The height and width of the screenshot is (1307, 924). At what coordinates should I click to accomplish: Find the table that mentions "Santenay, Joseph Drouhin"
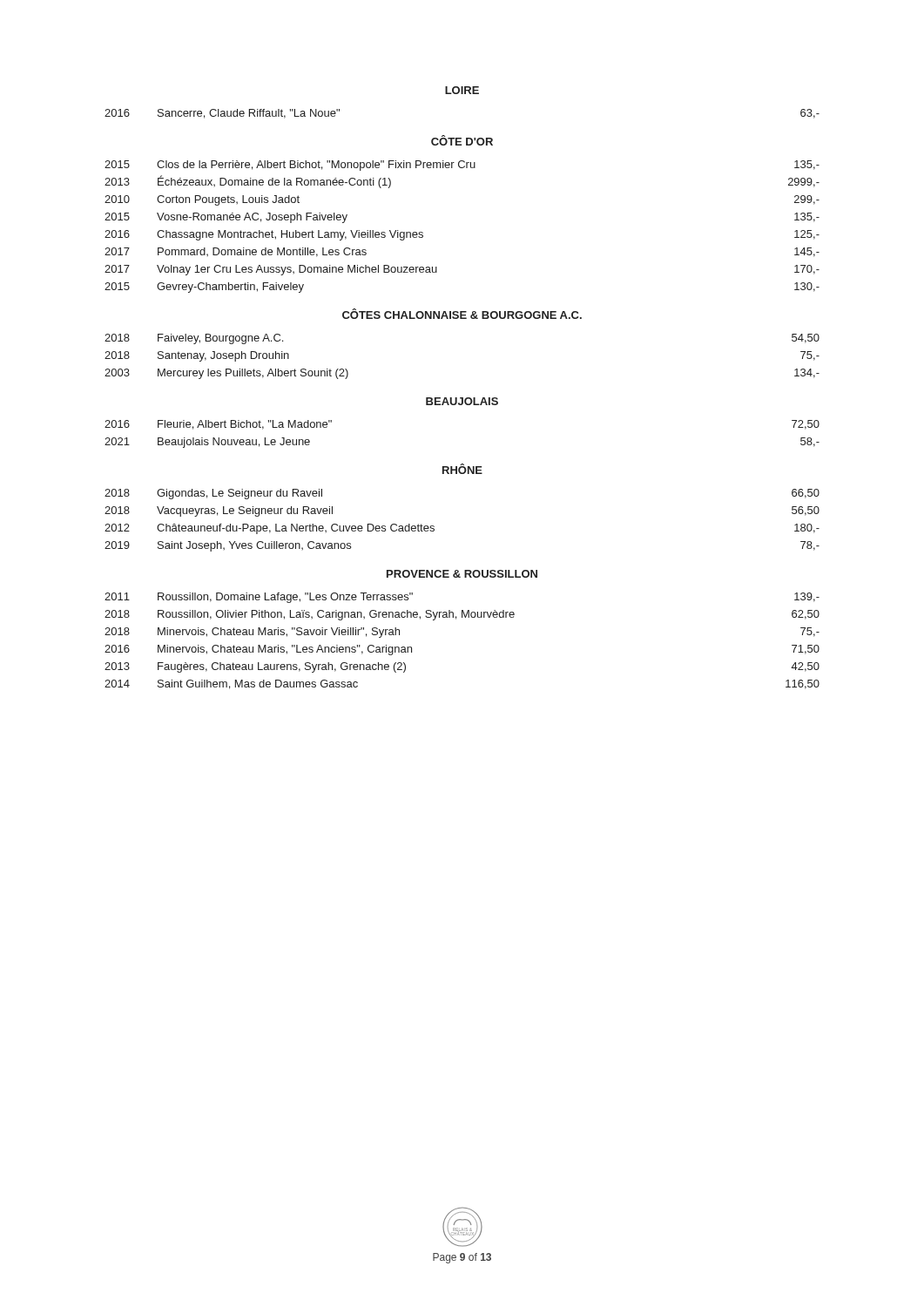point(462,355)
